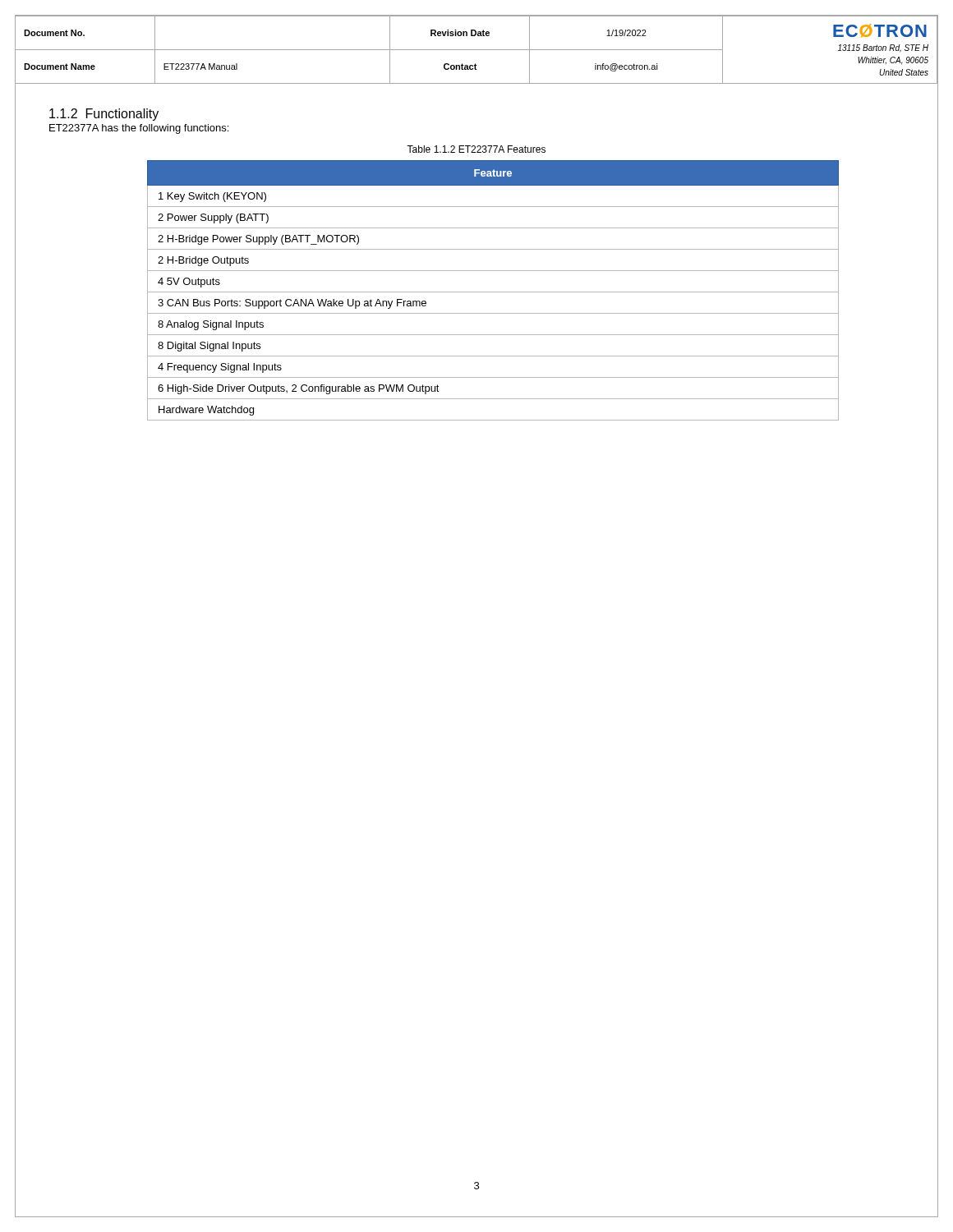Point to the block starting "1.1.2 Functionality"
953x1232 pixels.
pos(104,114)
